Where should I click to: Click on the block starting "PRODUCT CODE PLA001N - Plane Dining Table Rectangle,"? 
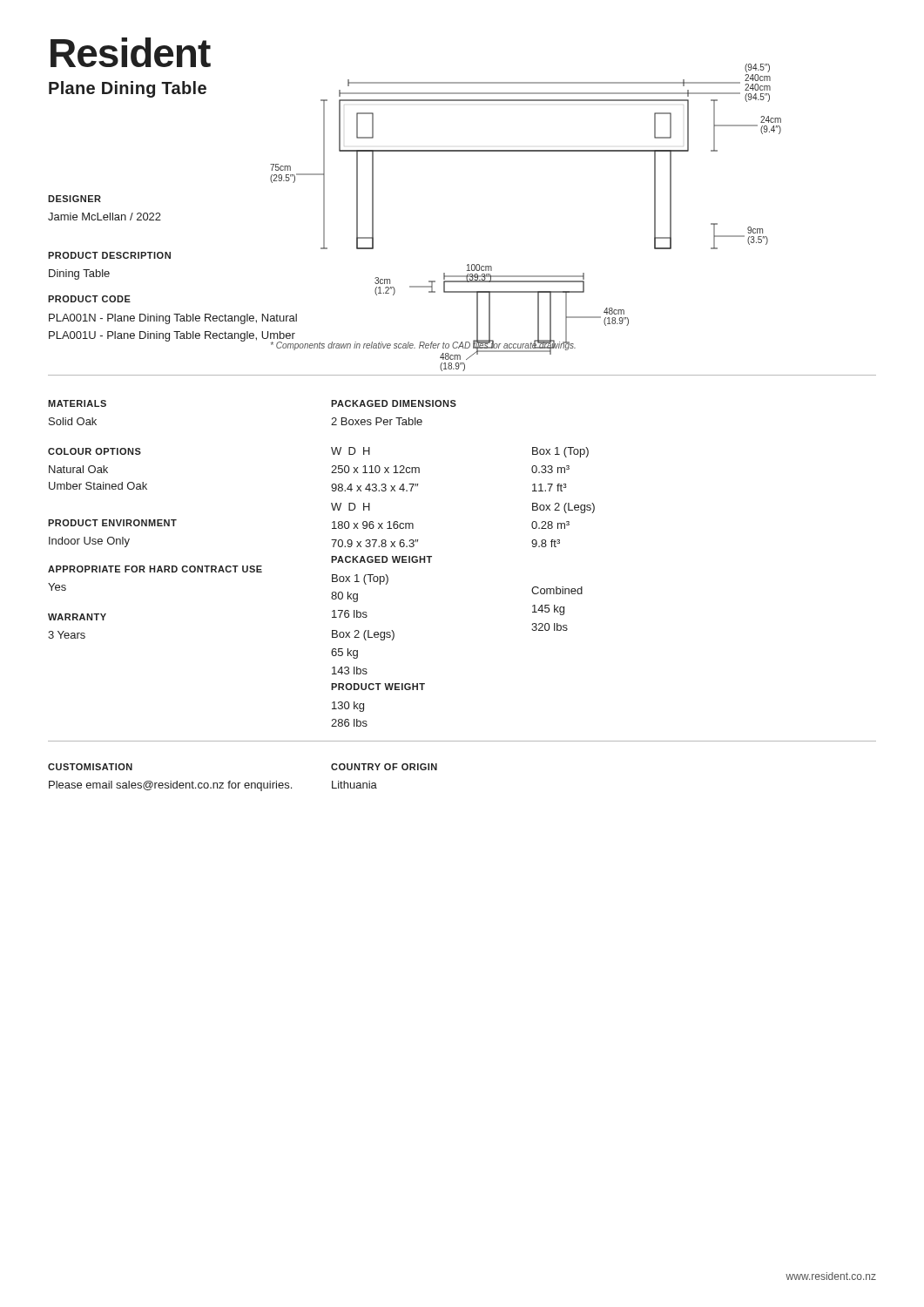click(183, 319)
